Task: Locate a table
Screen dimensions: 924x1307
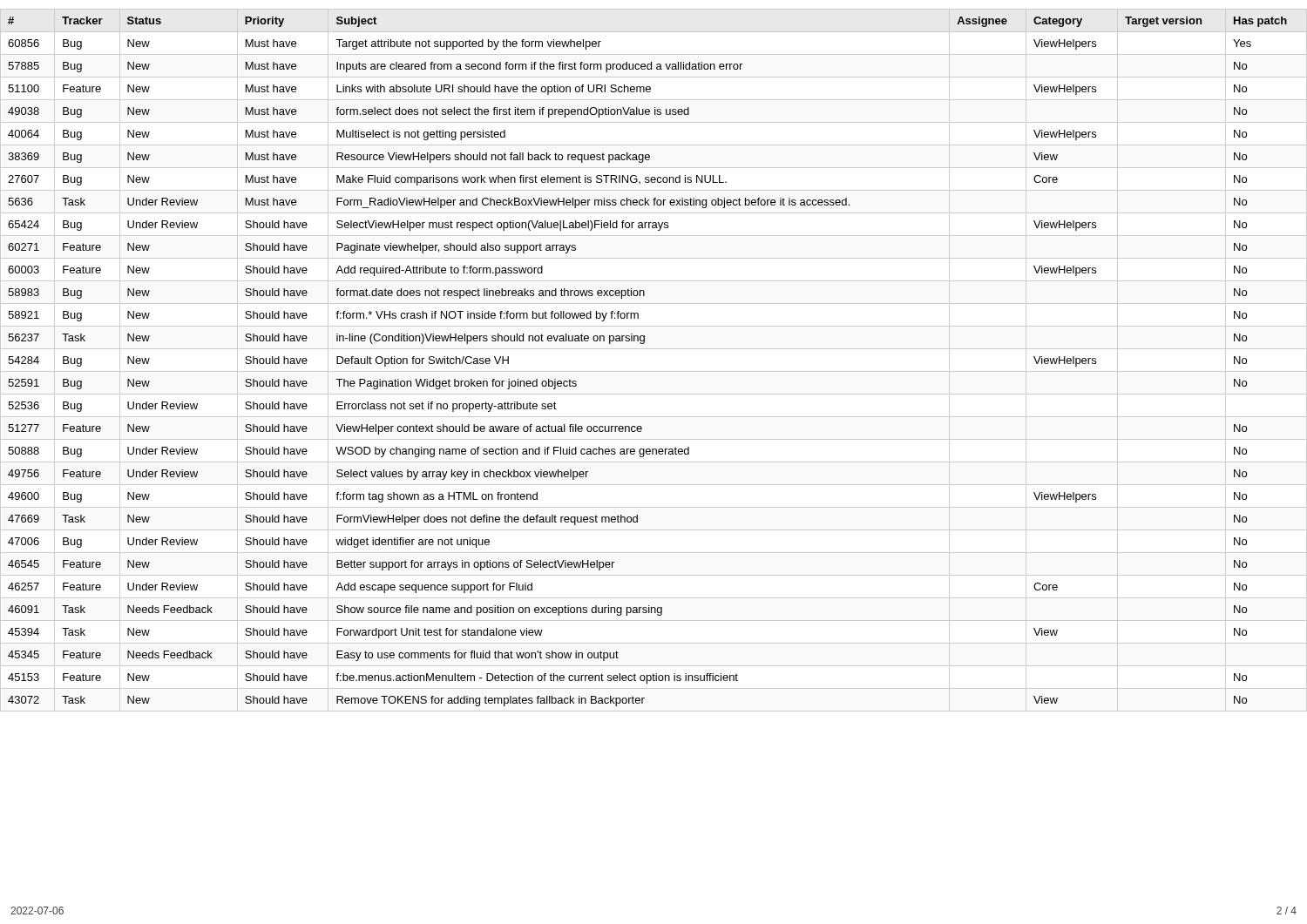Action: tap(654, 373)
